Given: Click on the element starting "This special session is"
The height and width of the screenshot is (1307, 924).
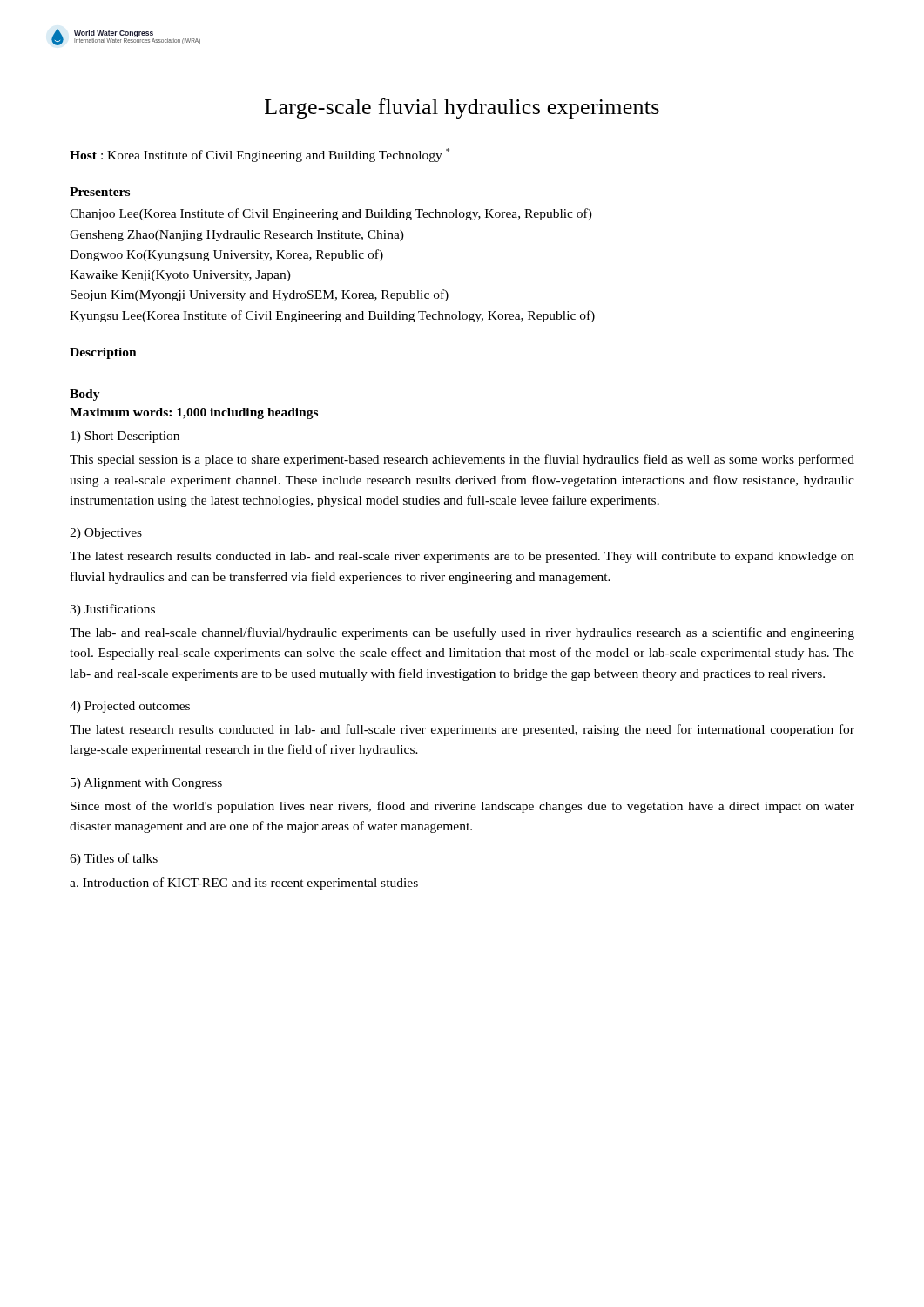Looking at the screenshot, I should (462, 479).
